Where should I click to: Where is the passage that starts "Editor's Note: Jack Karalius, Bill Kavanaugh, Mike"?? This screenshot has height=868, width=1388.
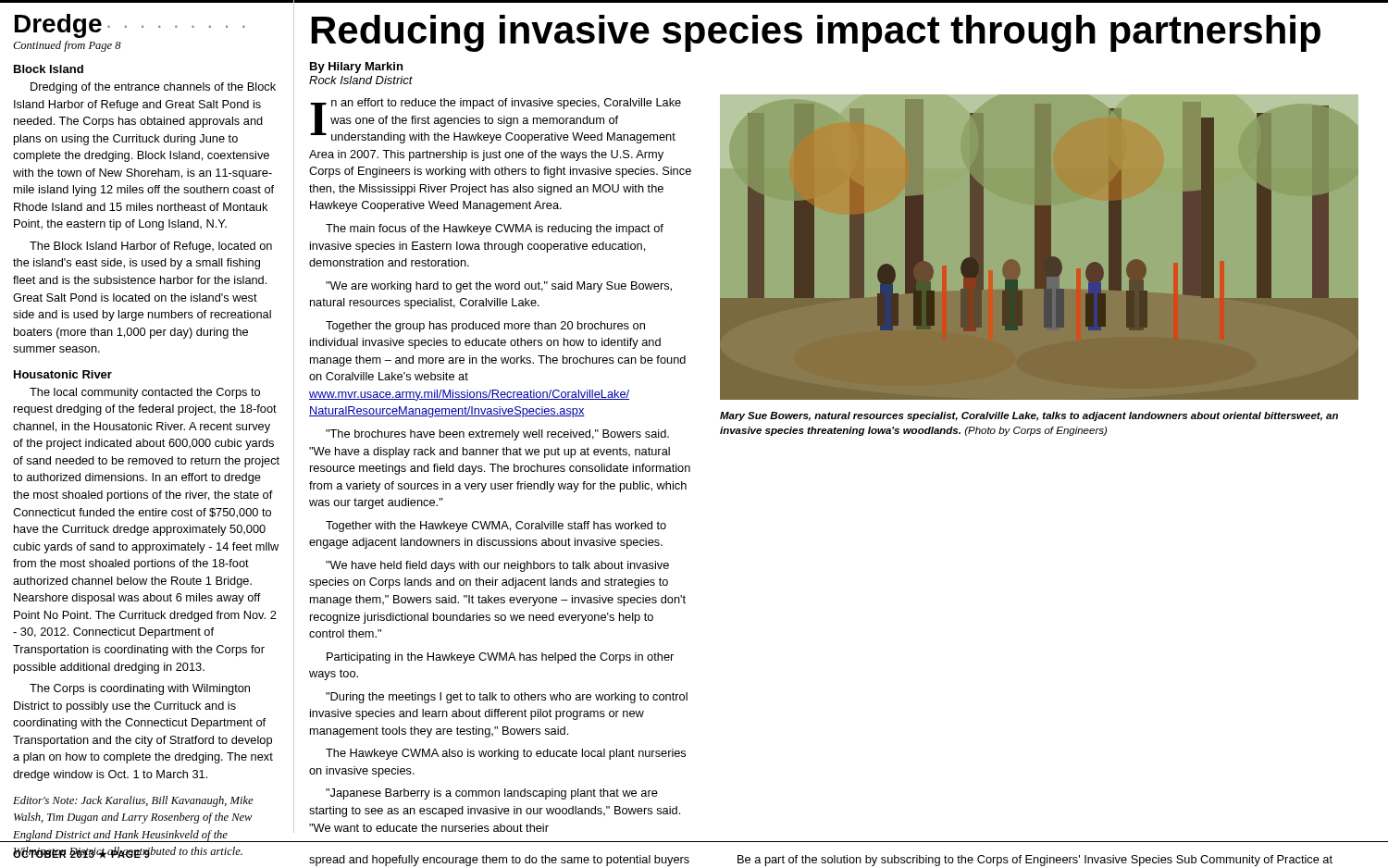(x=133, y=826)
